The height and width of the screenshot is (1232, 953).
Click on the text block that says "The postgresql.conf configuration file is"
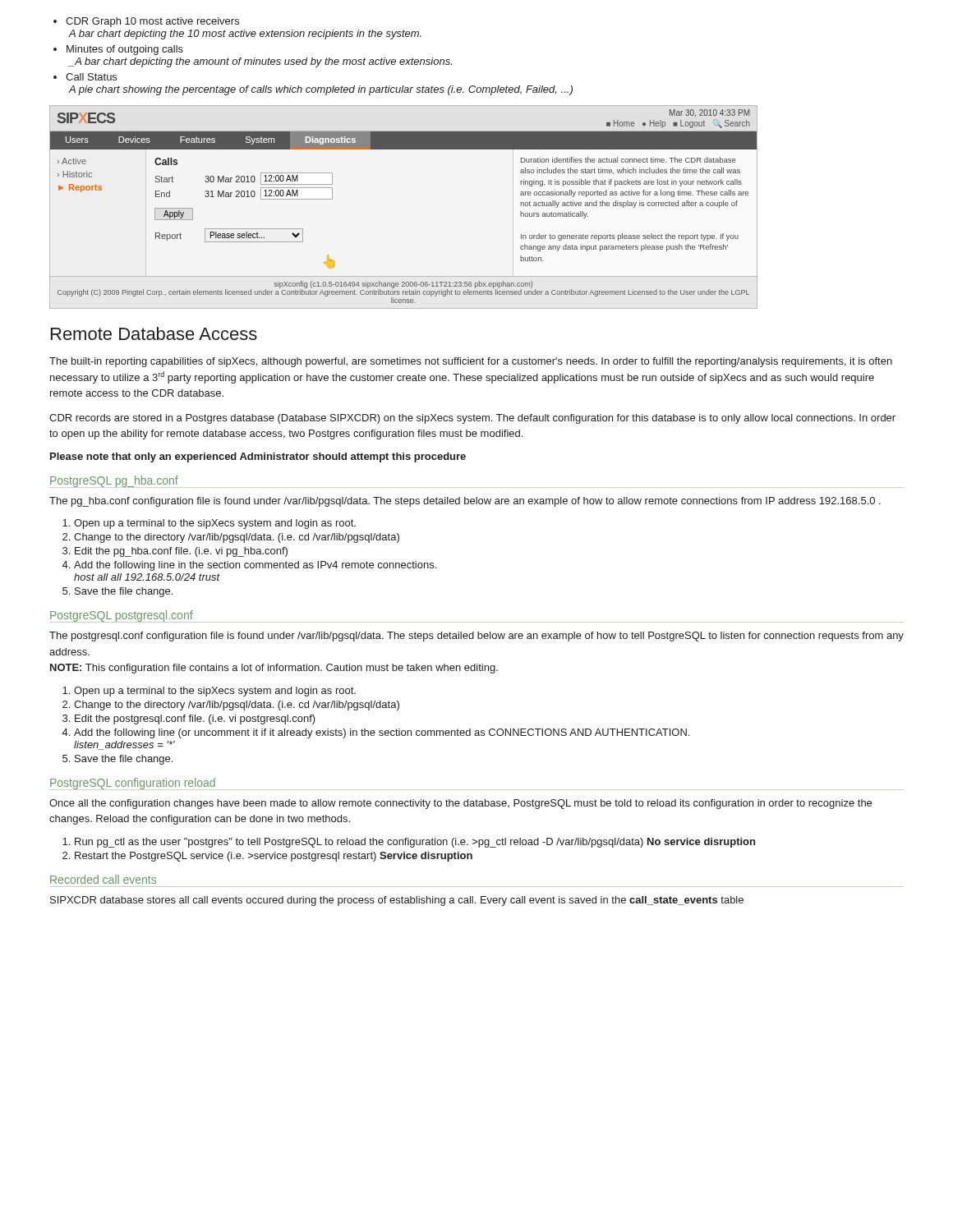point(476,652)
